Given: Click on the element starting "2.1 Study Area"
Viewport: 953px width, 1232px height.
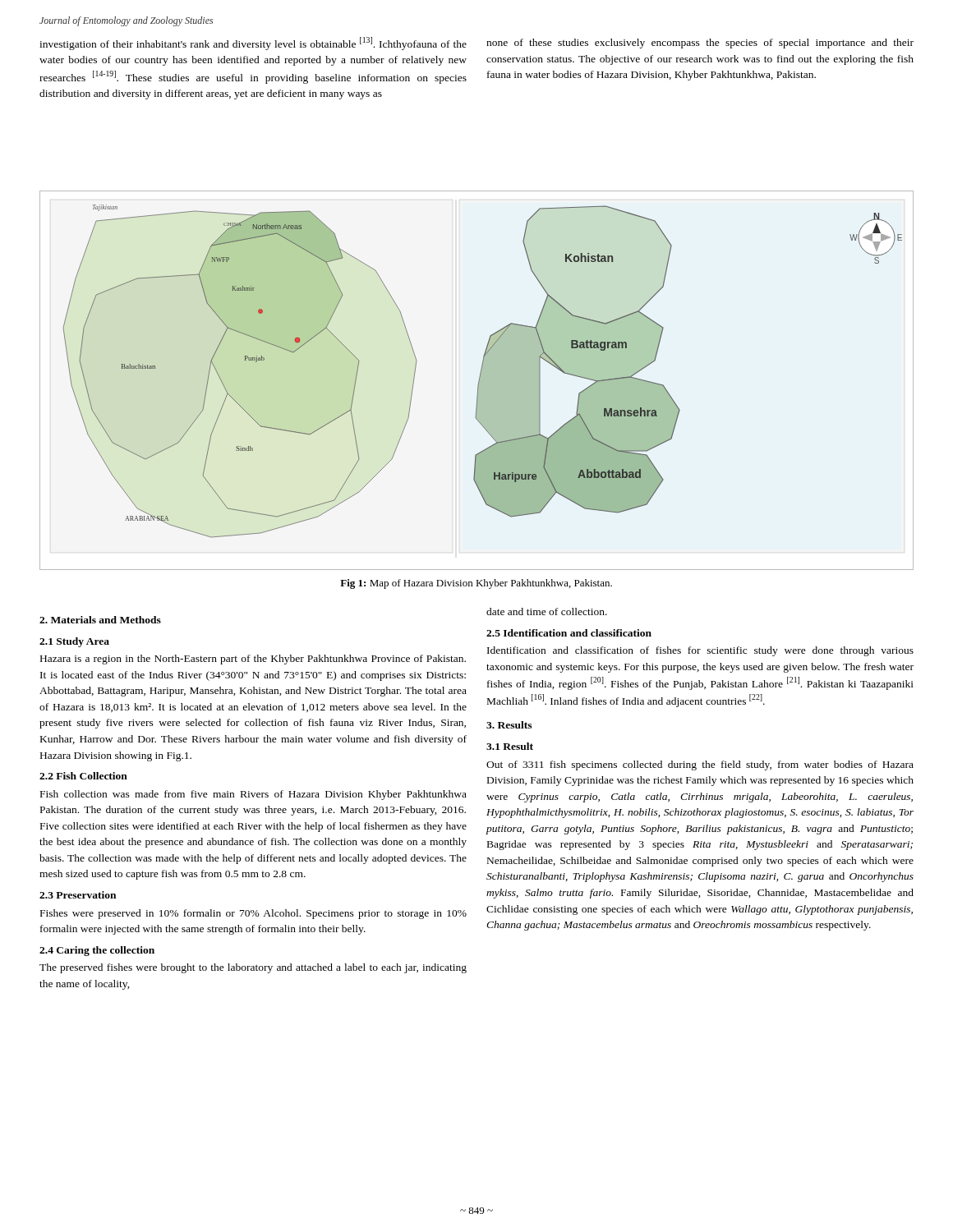Looking at the screenshot, I should [x=74, y=641].
